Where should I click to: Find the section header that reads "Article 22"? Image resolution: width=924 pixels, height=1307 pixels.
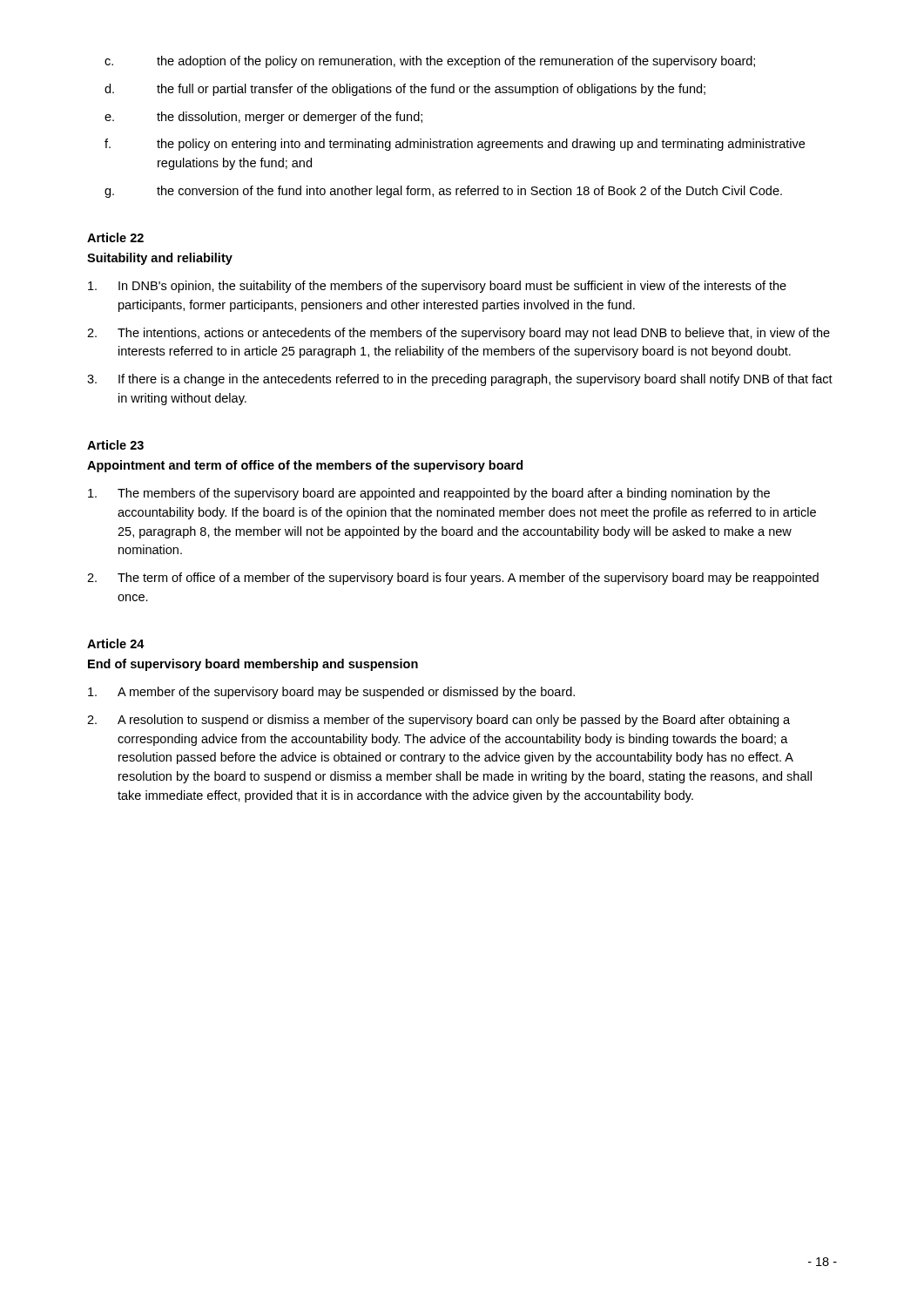coord(116,237)
